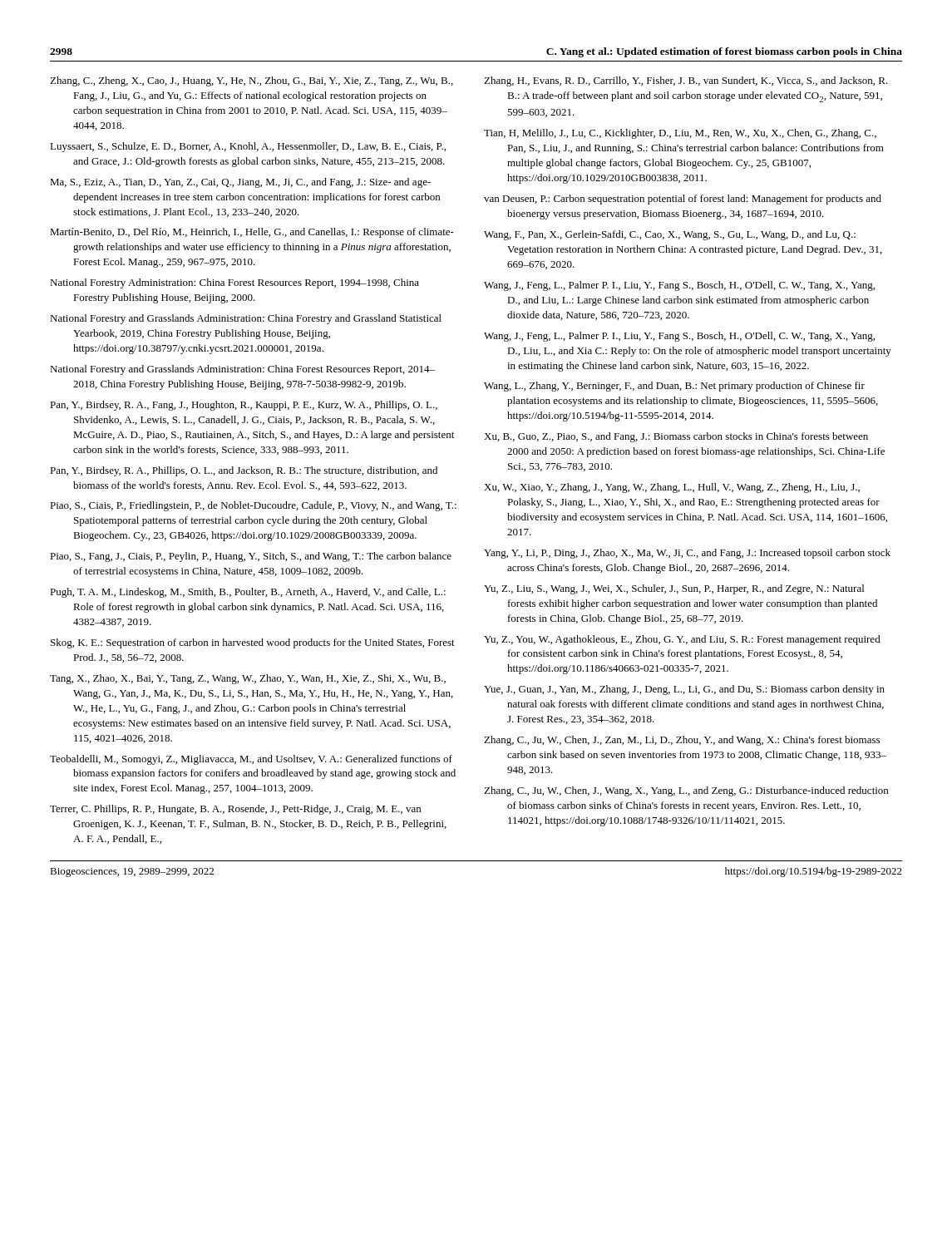Where is the passage that starts "National Forestry Administration: China Forest Resources"?
The image size is (952, 1247).
(235, 290)
